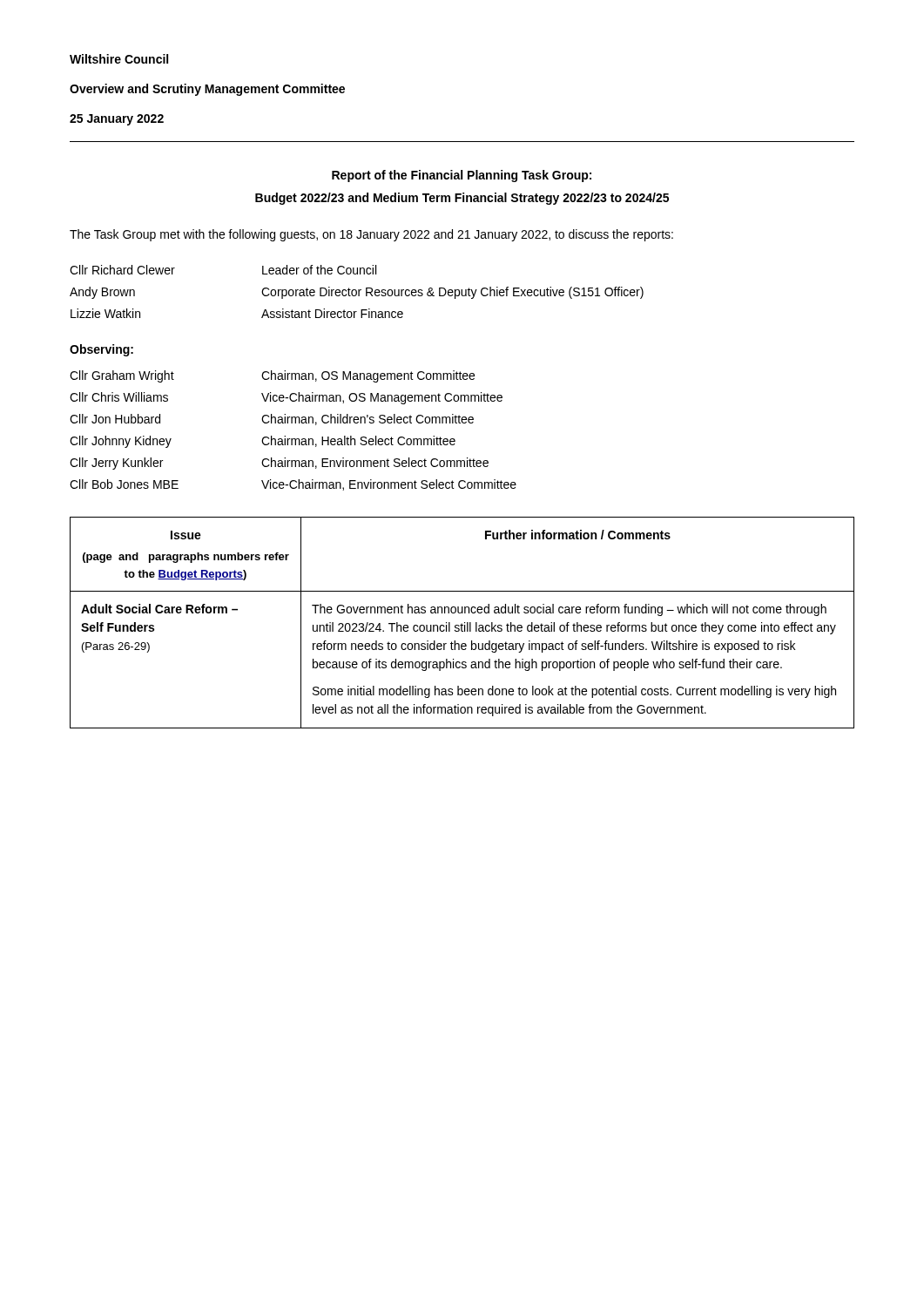Locate the table with the text "Chairman, OS Management Committee"
924x1307 pixels.
point(462,430)
